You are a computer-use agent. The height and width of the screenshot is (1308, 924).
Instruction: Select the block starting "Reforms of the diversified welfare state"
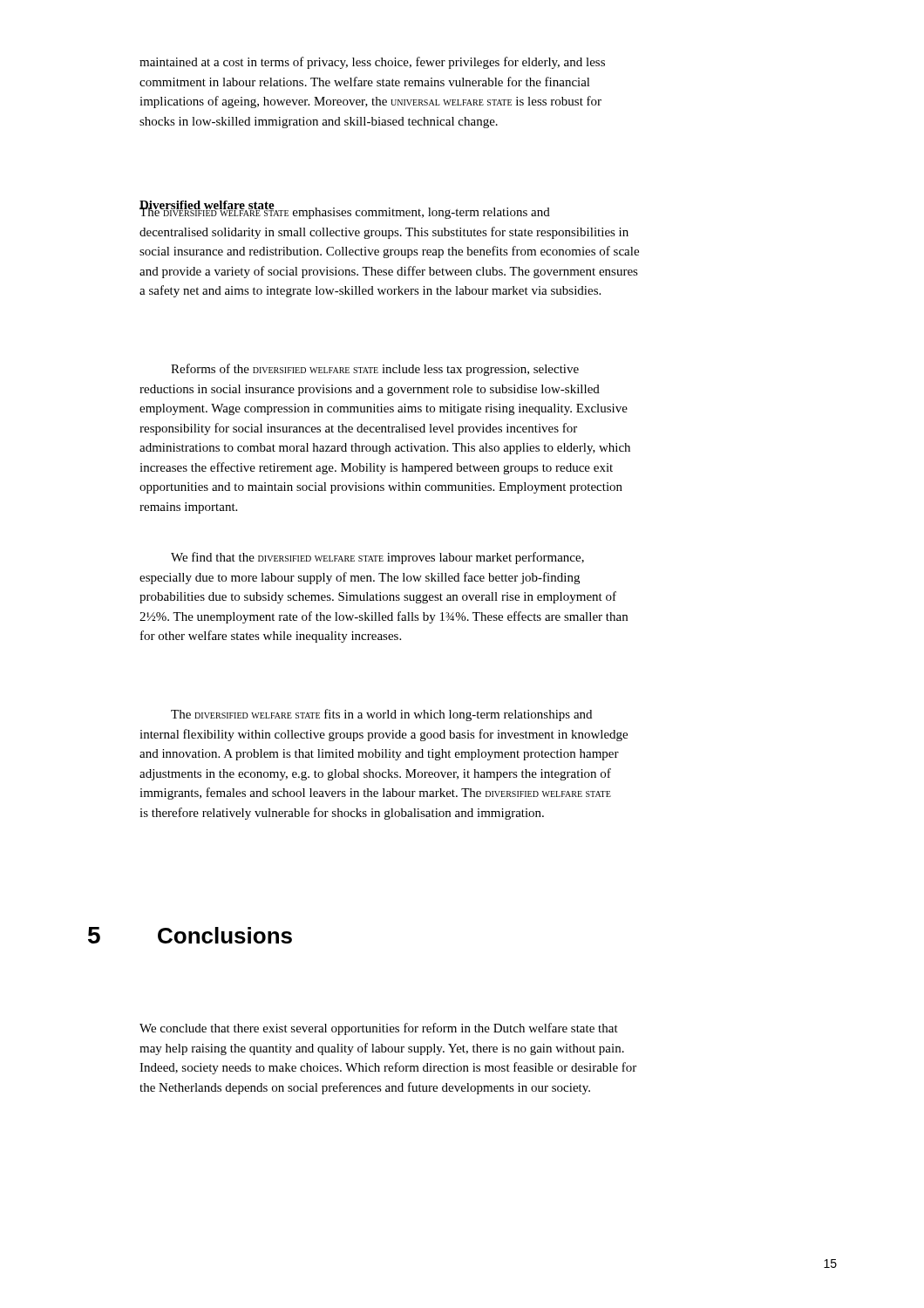(x=488, y=438)
